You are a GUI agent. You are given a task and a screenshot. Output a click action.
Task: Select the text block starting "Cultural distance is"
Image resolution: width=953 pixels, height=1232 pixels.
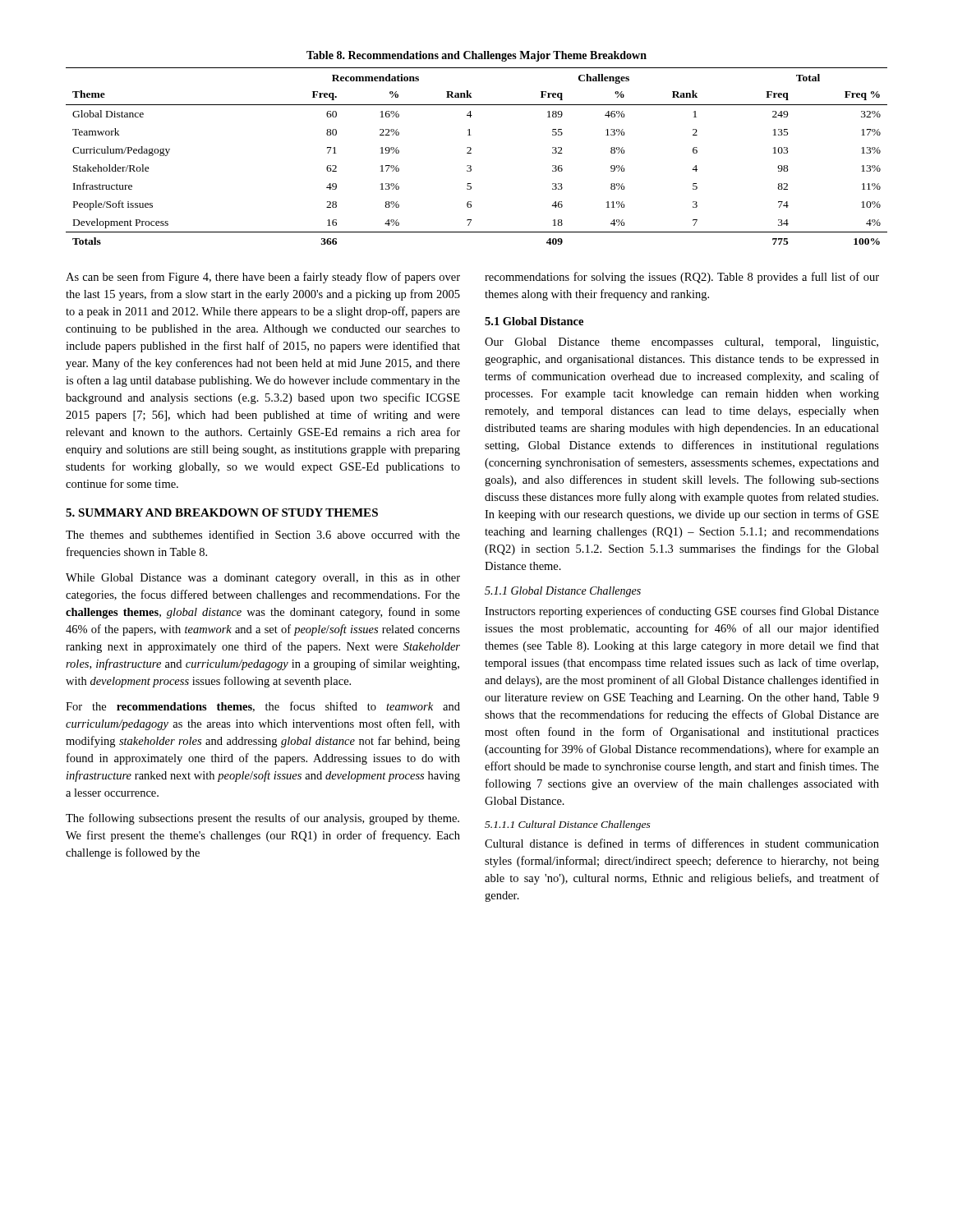tap(682, 870)
